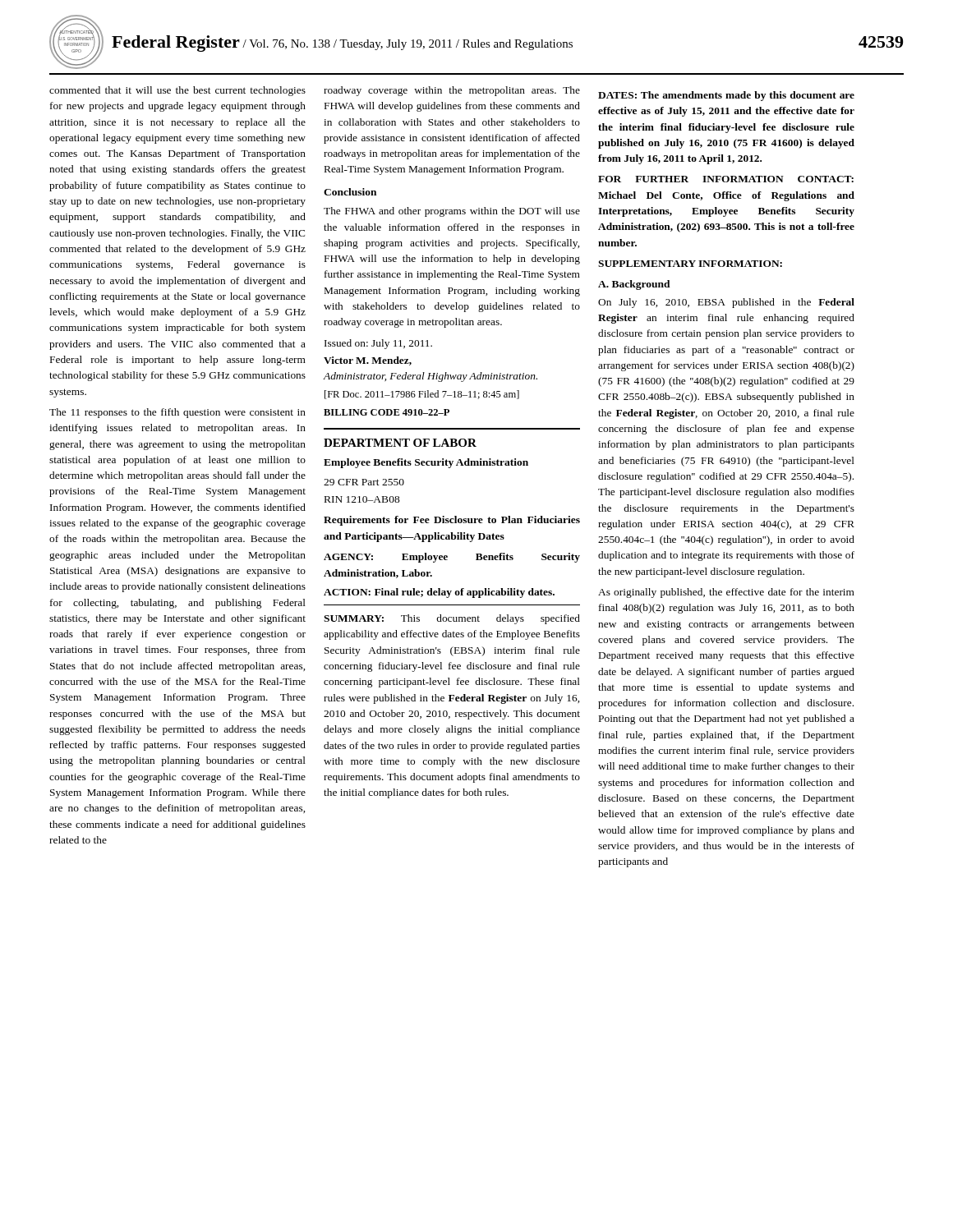953x1232 pixels.
Task: Find the text block containing "AGENCY: Employee Benefits Security Administration,"
Action: tap(452, 565)
